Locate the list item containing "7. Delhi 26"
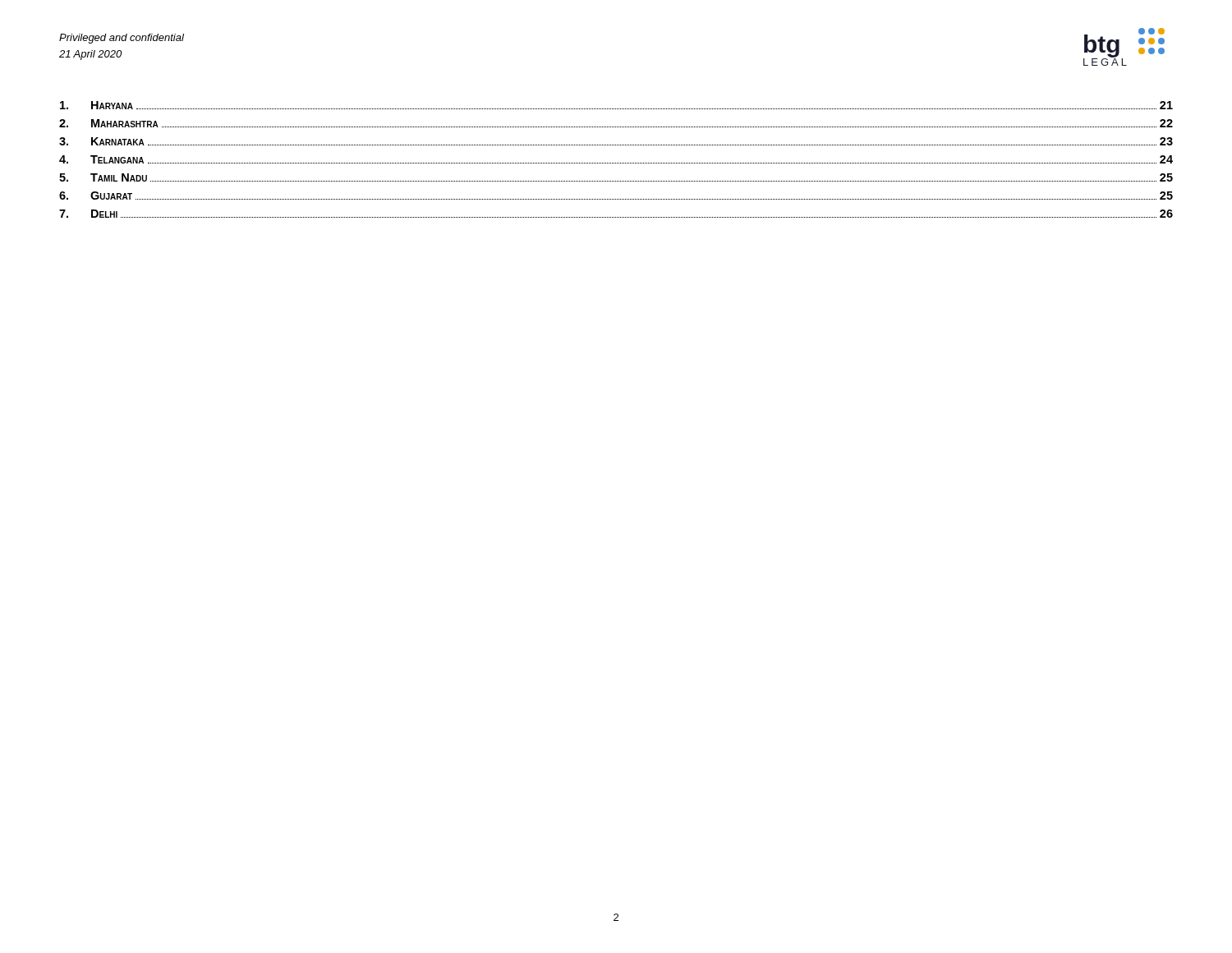Screen dimensions: 953x1232 [616, 214]
